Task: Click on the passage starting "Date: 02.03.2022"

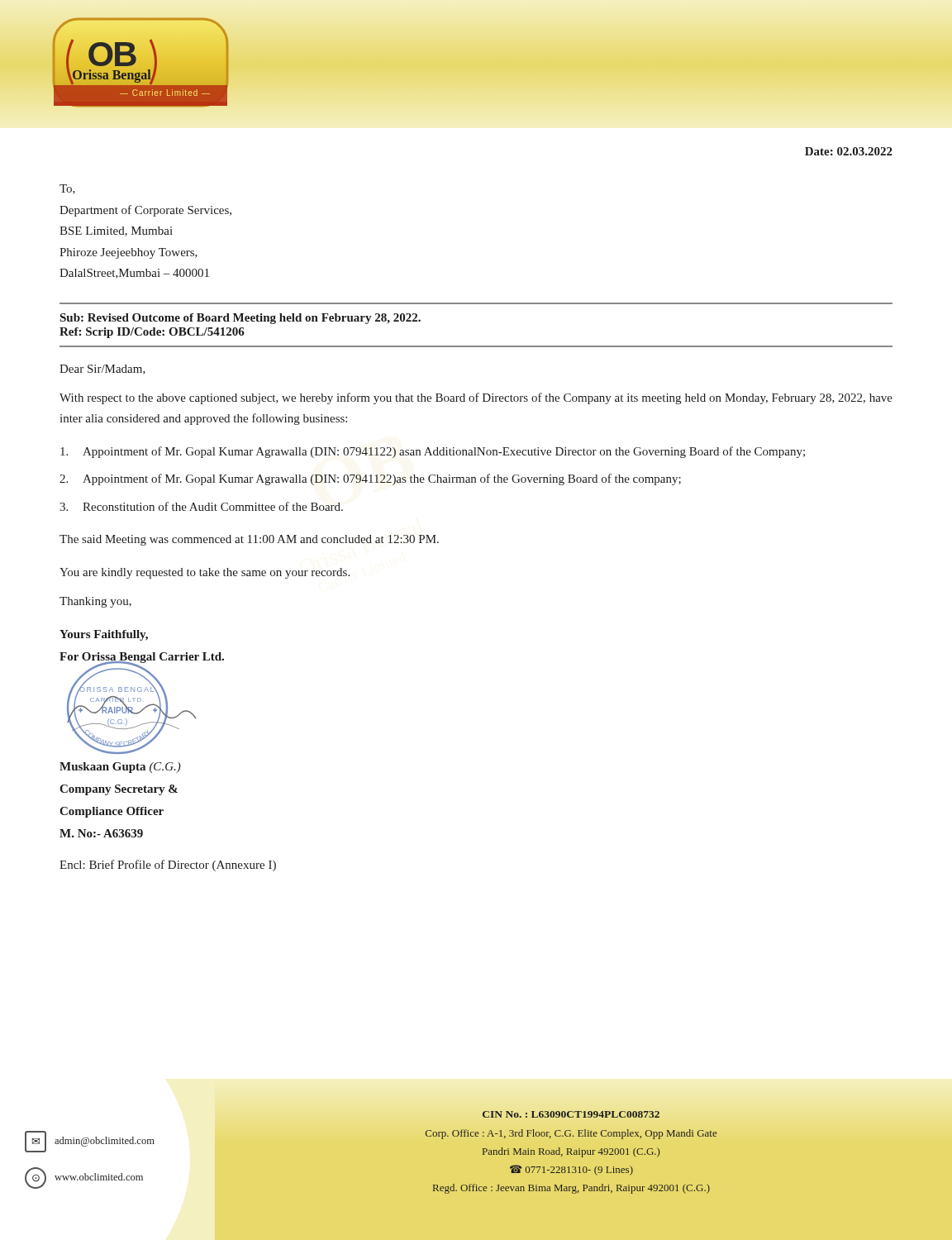Action: [x=849, y=151]
